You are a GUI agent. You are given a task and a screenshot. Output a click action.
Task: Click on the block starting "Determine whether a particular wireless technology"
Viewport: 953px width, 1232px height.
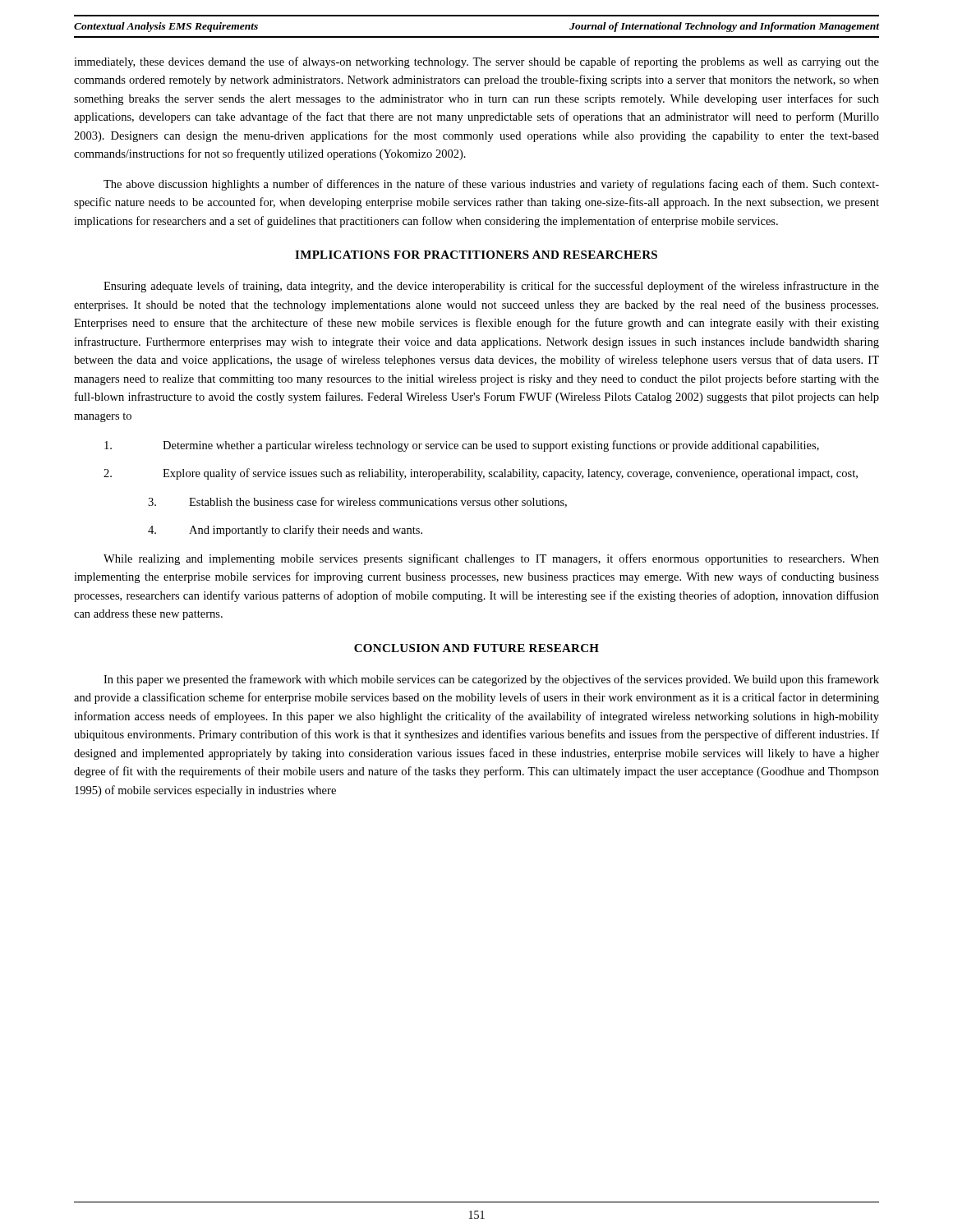(476, 445)
